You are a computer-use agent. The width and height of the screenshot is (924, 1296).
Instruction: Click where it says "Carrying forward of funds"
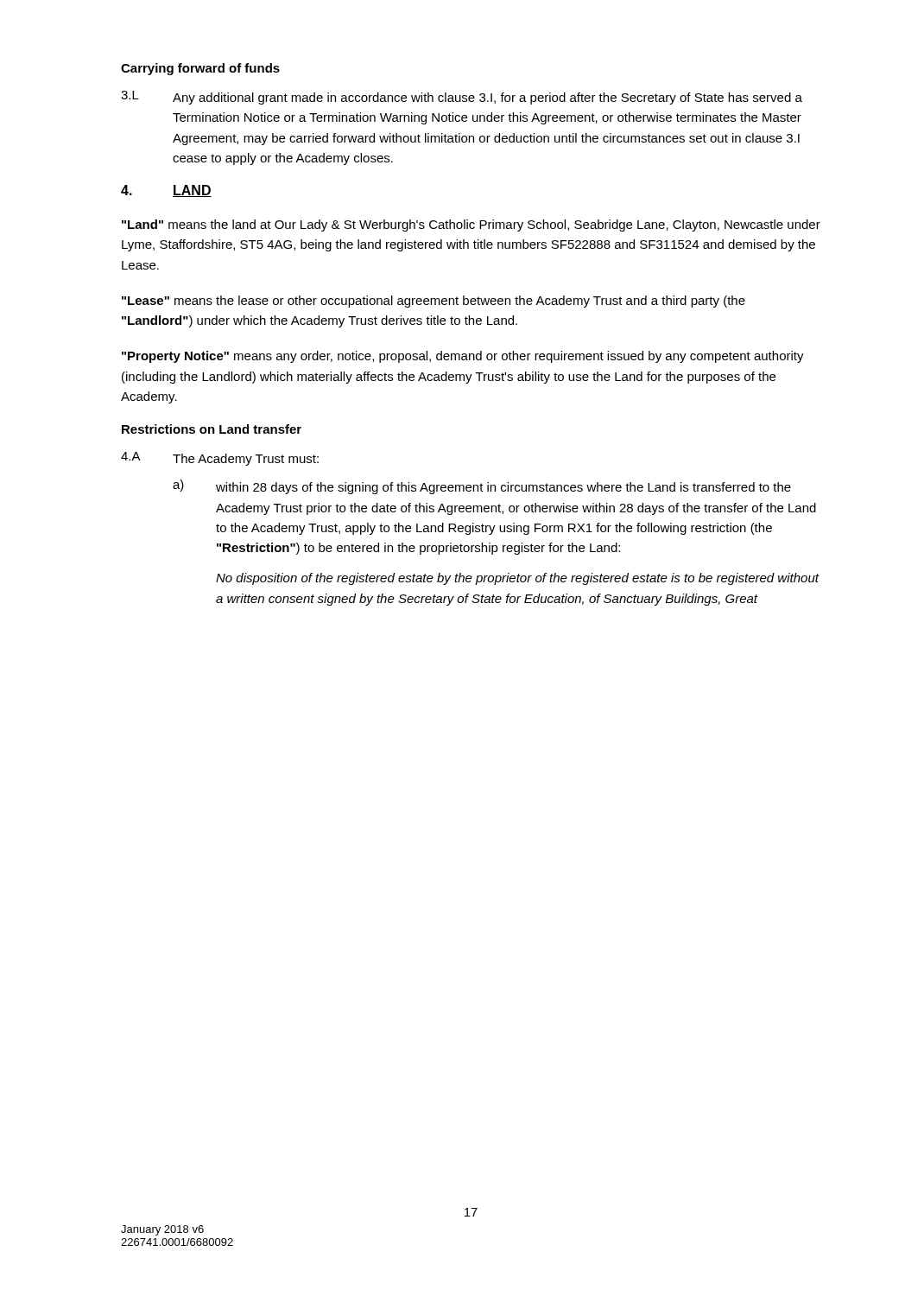pyautogui.click(x=200, y=68)
